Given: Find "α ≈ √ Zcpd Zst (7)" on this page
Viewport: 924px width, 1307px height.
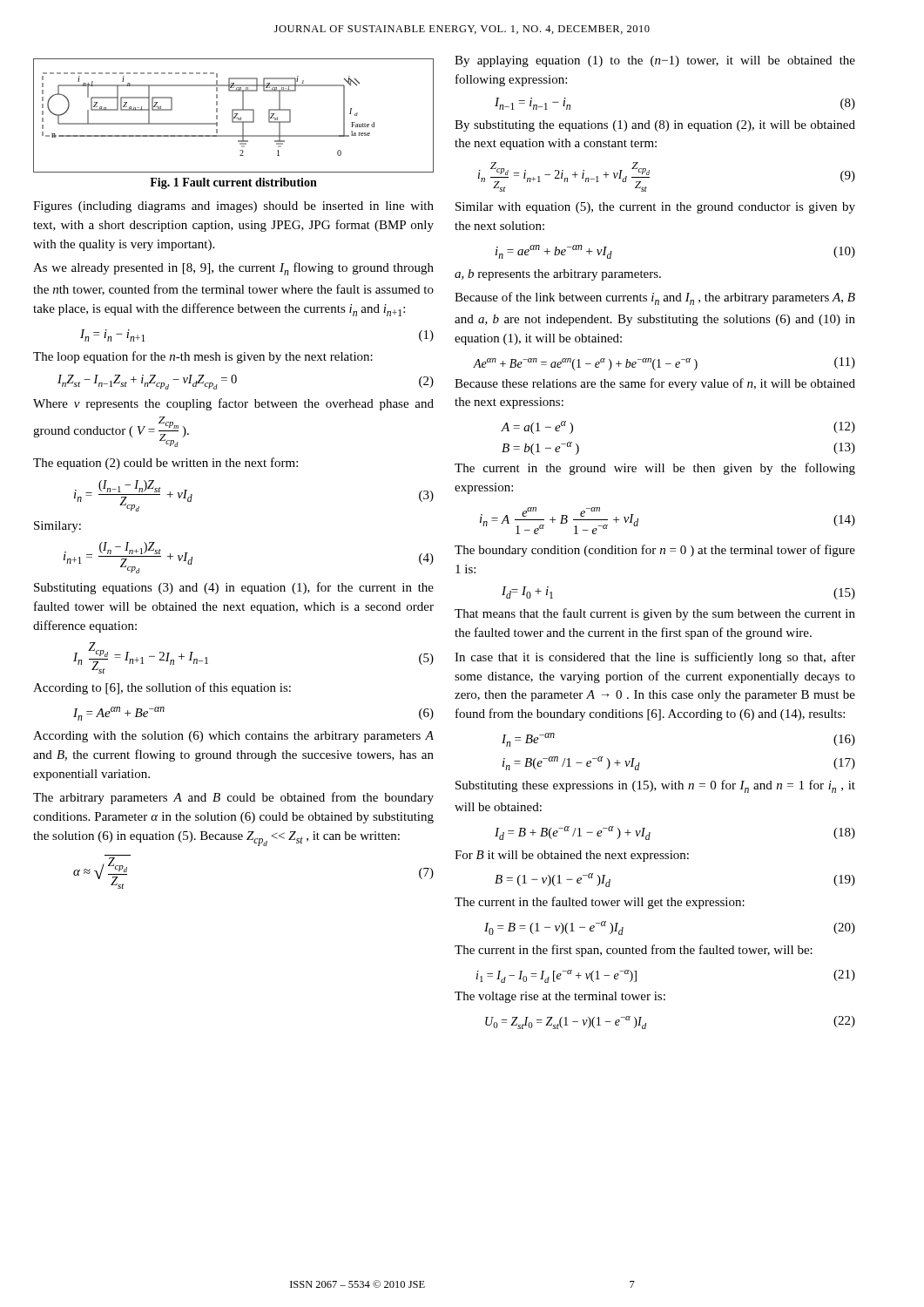Looking at the screenshot, I should pyautogui.click(x=101, y=873).
